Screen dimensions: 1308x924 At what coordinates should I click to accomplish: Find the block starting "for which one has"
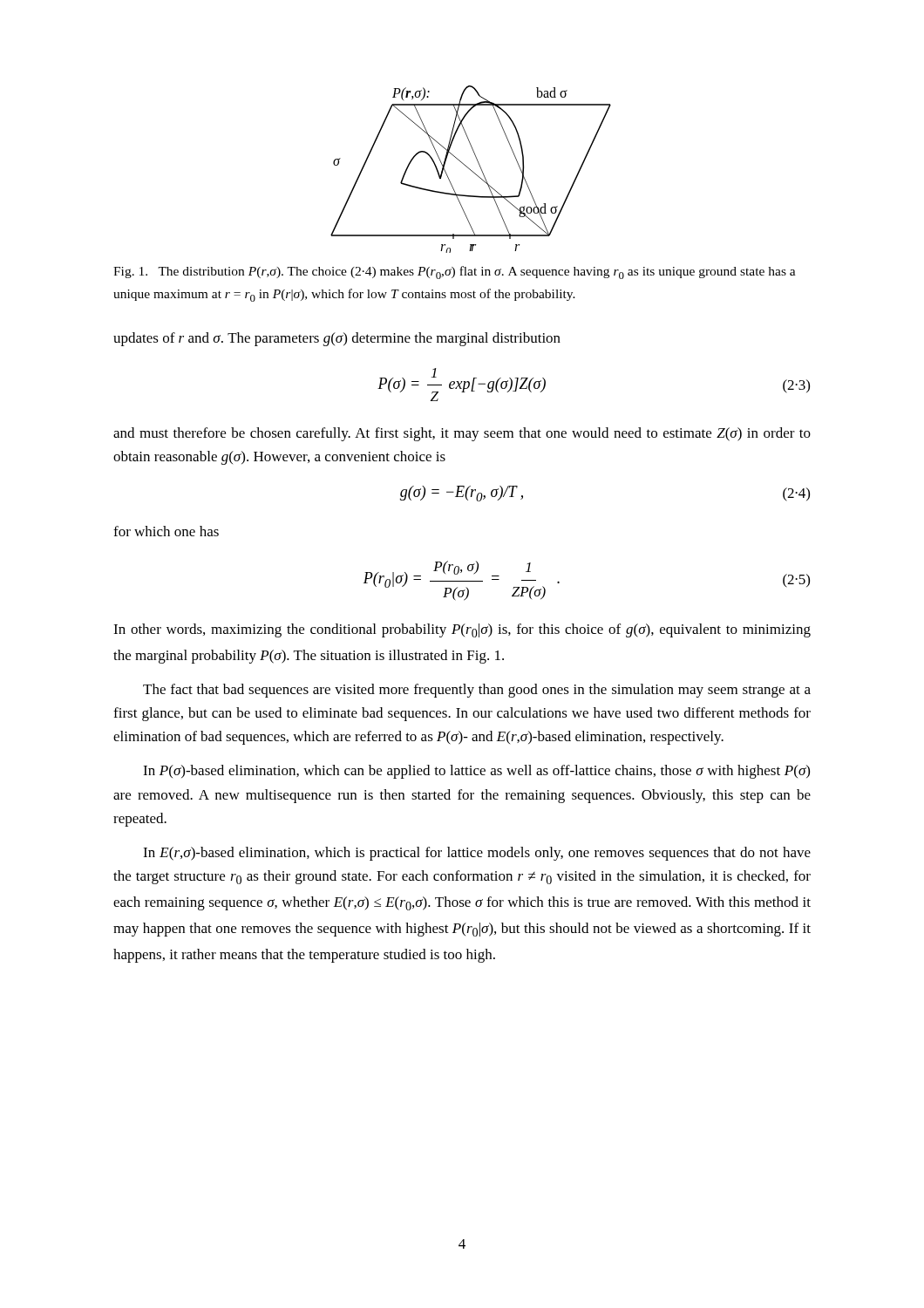(x=166, y=531)
